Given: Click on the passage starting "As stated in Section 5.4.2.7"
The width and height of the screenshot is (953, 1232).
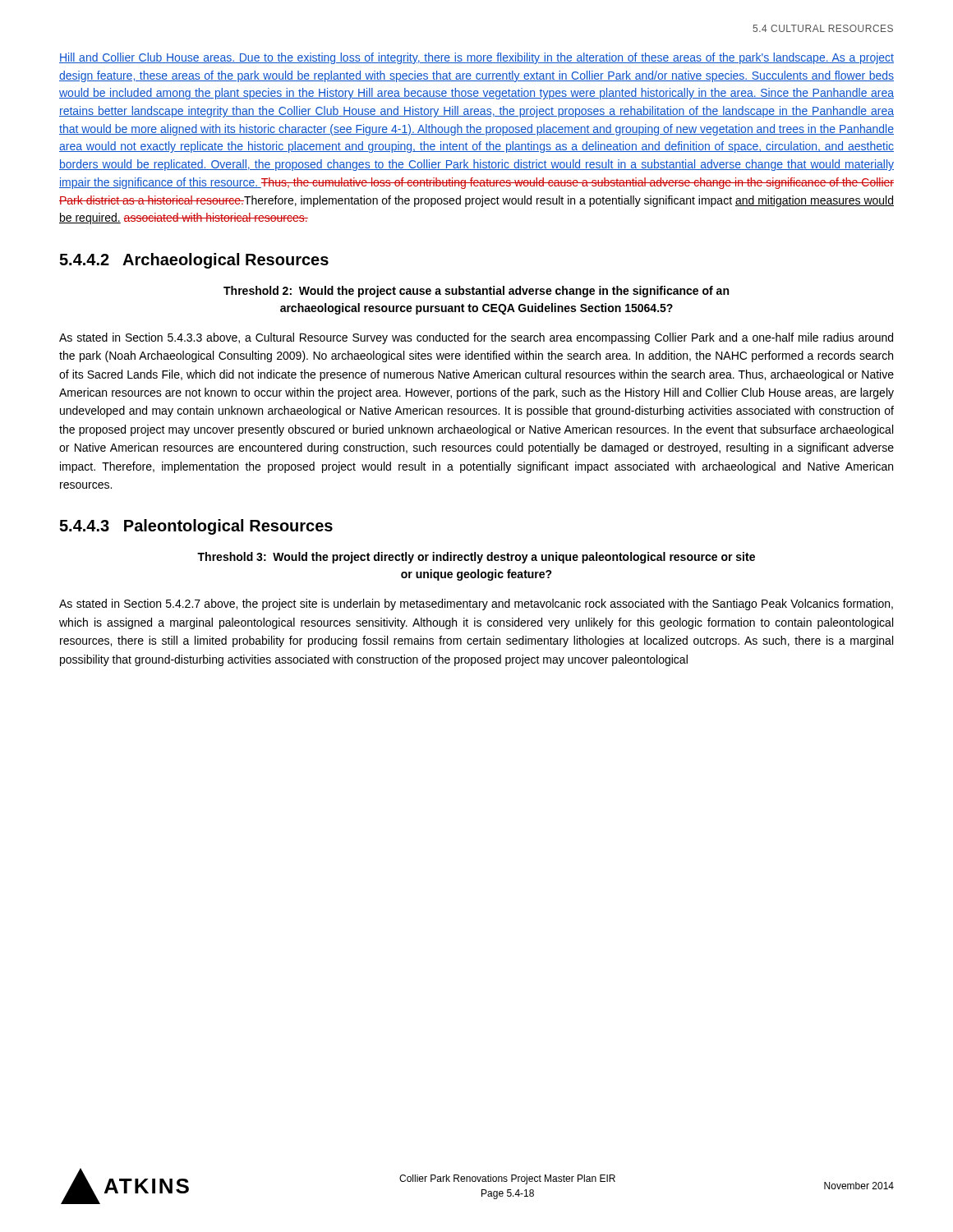Looking at the screenshot, I should 476,632.
